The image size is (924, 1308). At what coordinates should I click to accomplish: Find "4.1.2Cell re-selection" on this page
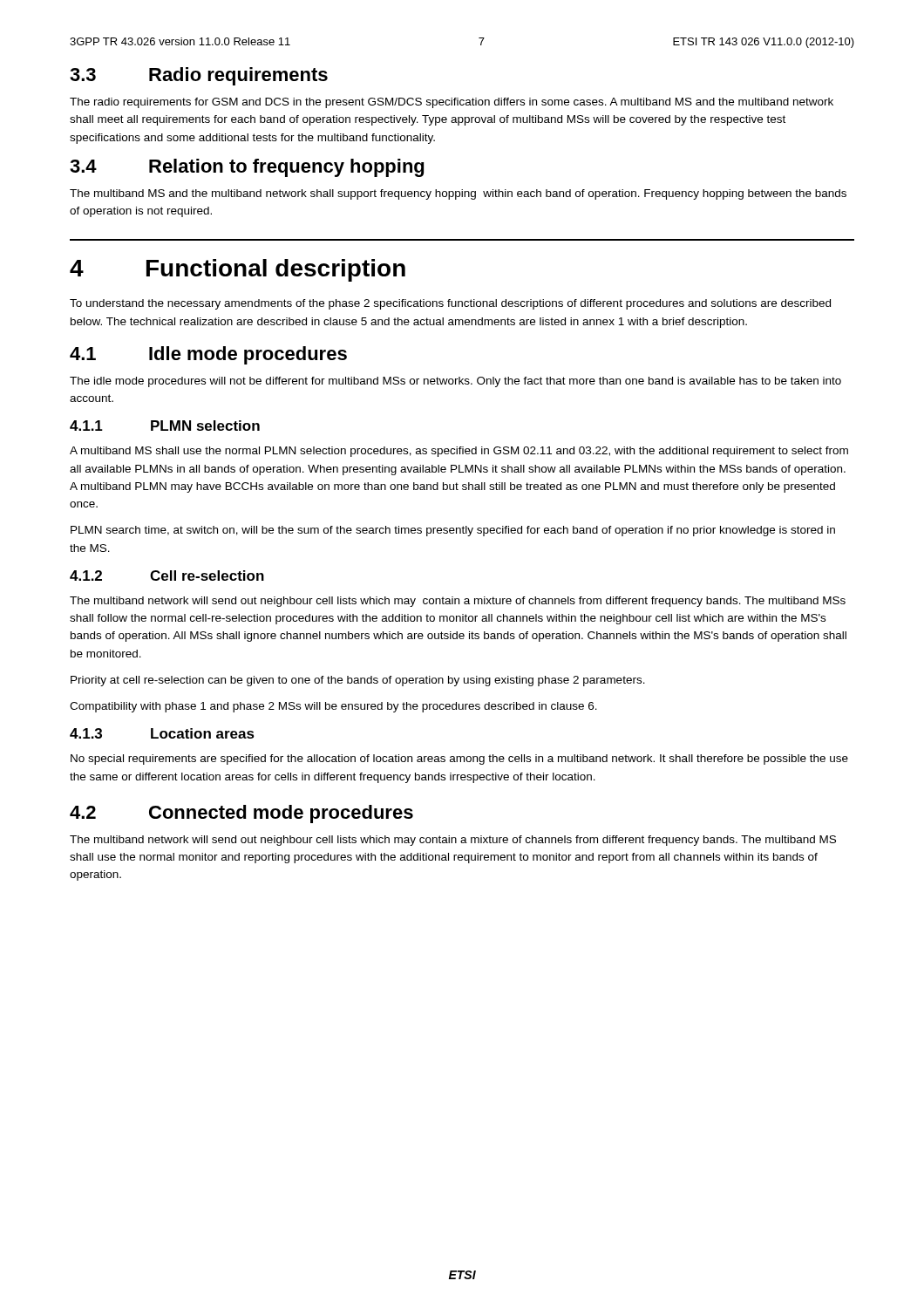167,576
